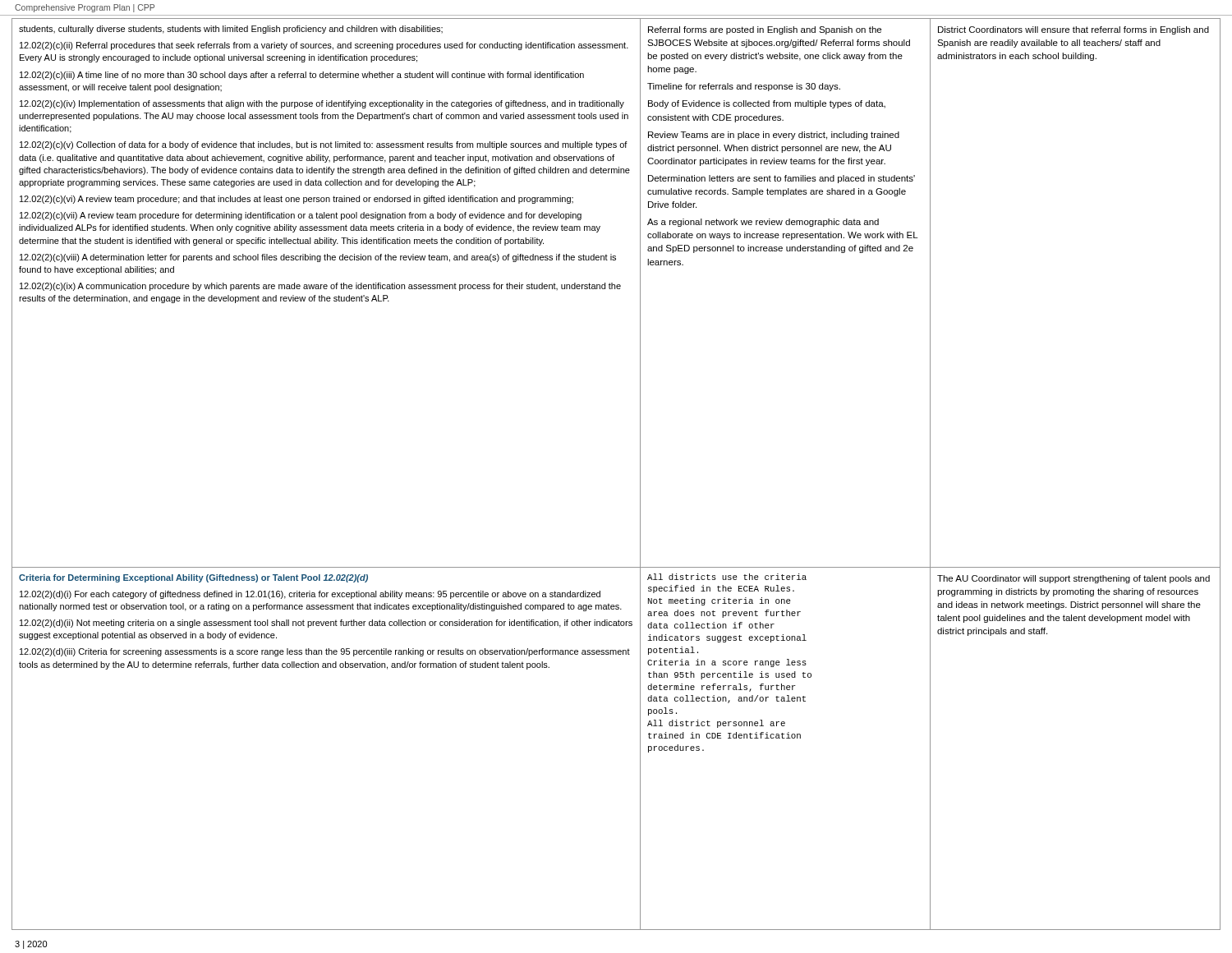The image size is (1232, 953).
Task: Click on the table containing "The AU Coordinator will"
Action: [616, 474]
